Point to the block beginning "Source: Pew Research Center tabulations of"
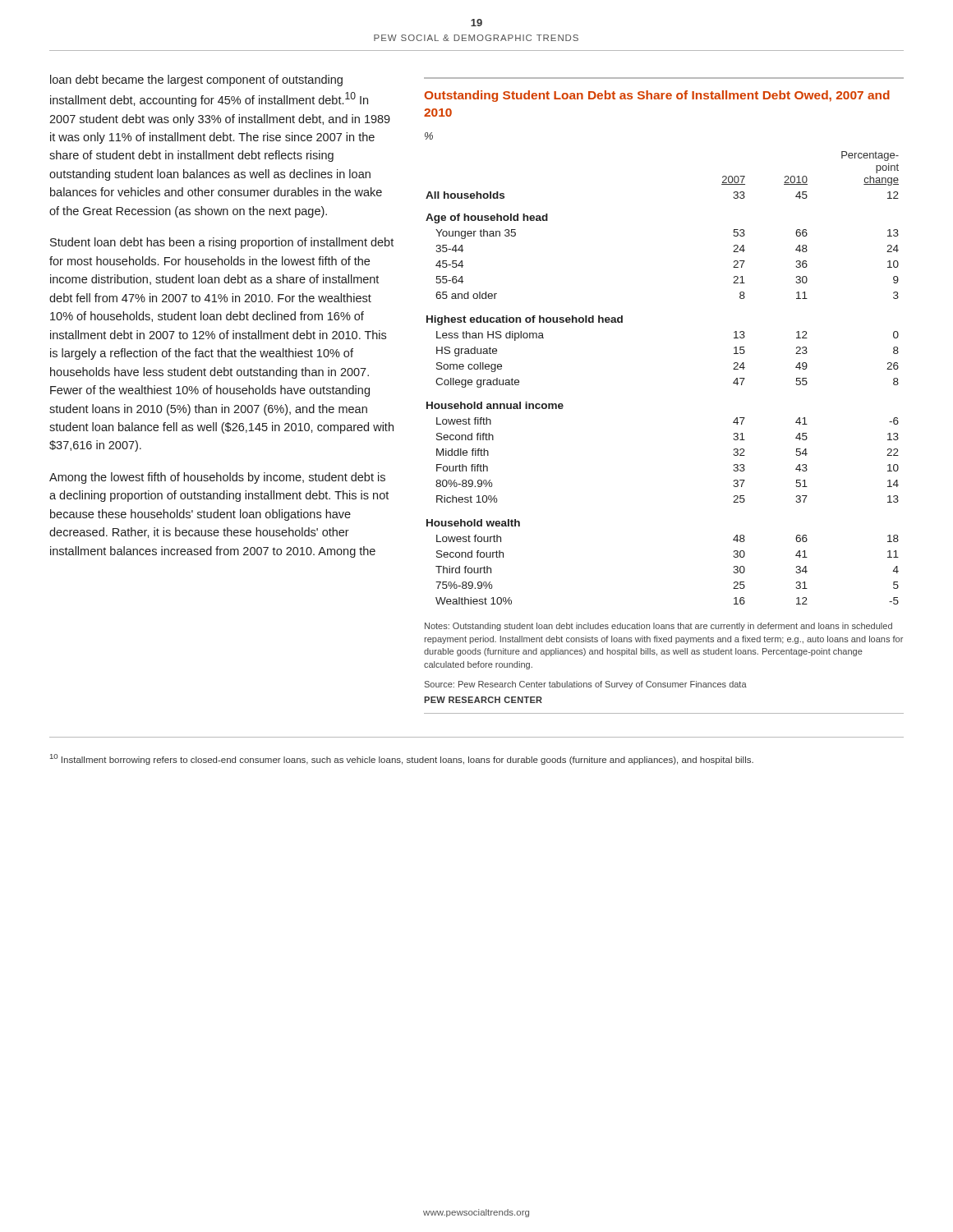 [x=585, y=684]
